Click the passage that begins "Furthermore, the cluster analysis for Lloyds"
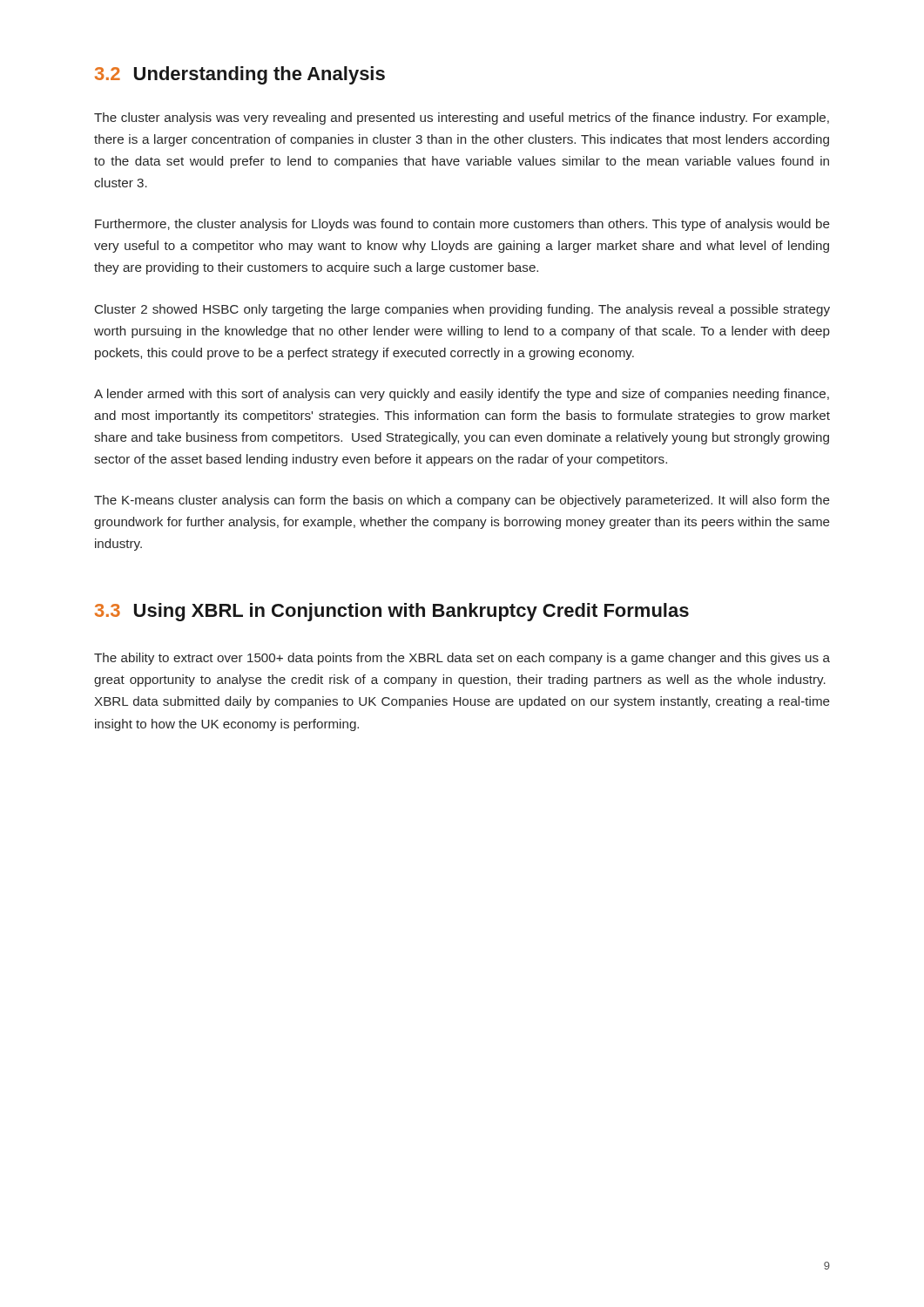 462,246
